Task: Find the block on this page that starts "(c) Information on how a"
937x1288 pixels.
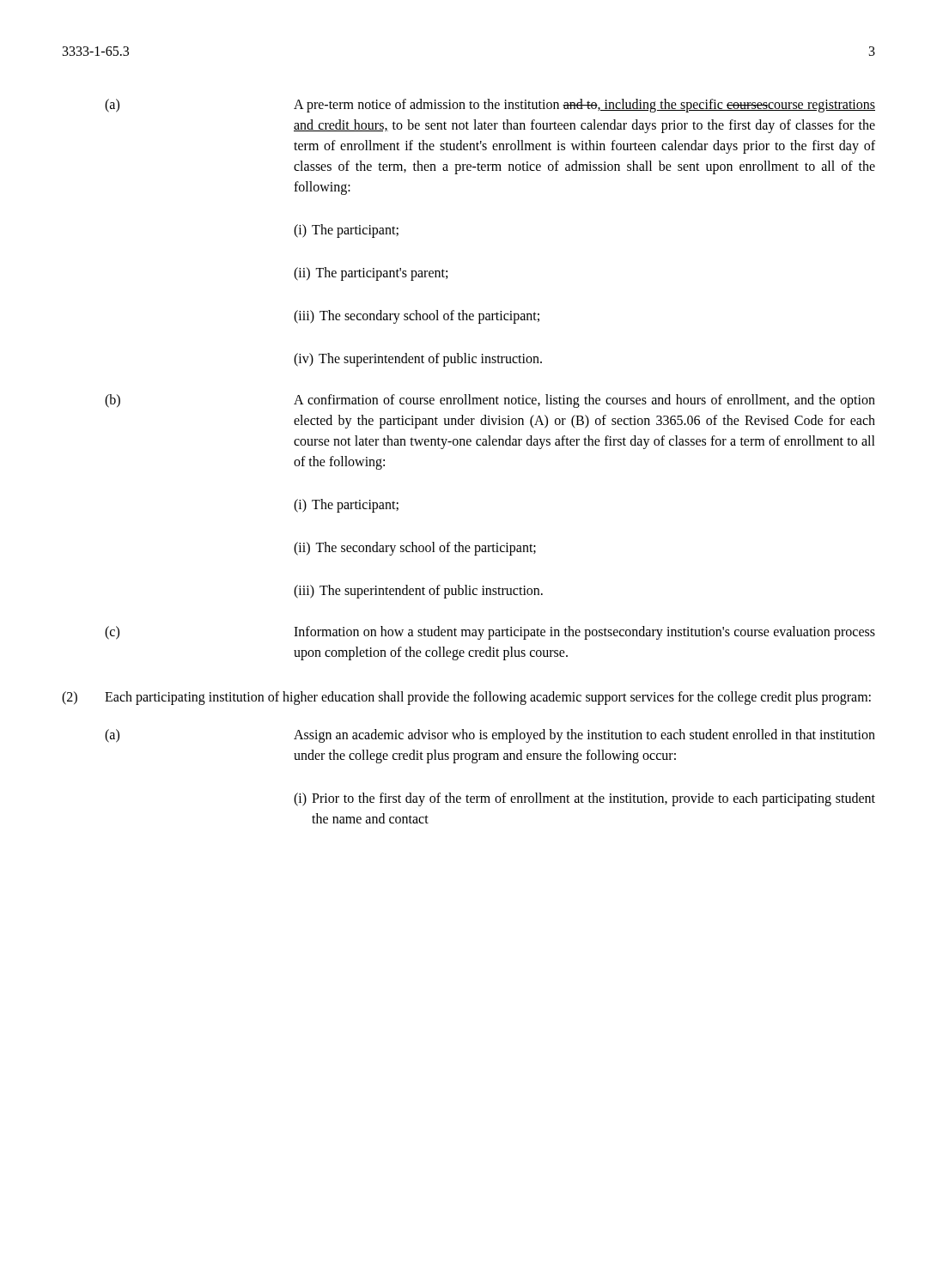Action: tap(490, 642)
